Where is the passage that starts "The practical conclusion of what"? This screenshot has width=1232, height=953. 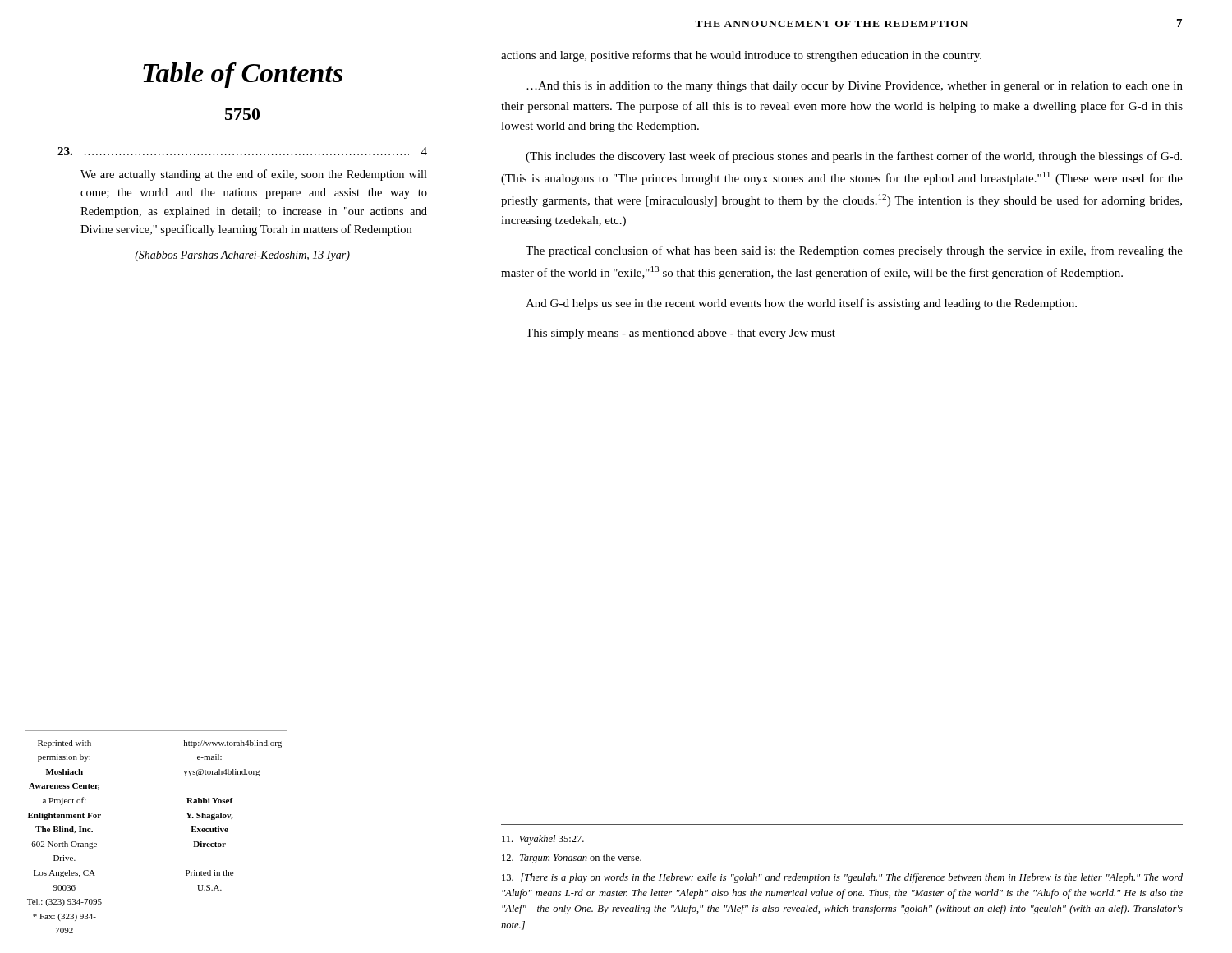[842, 262]
